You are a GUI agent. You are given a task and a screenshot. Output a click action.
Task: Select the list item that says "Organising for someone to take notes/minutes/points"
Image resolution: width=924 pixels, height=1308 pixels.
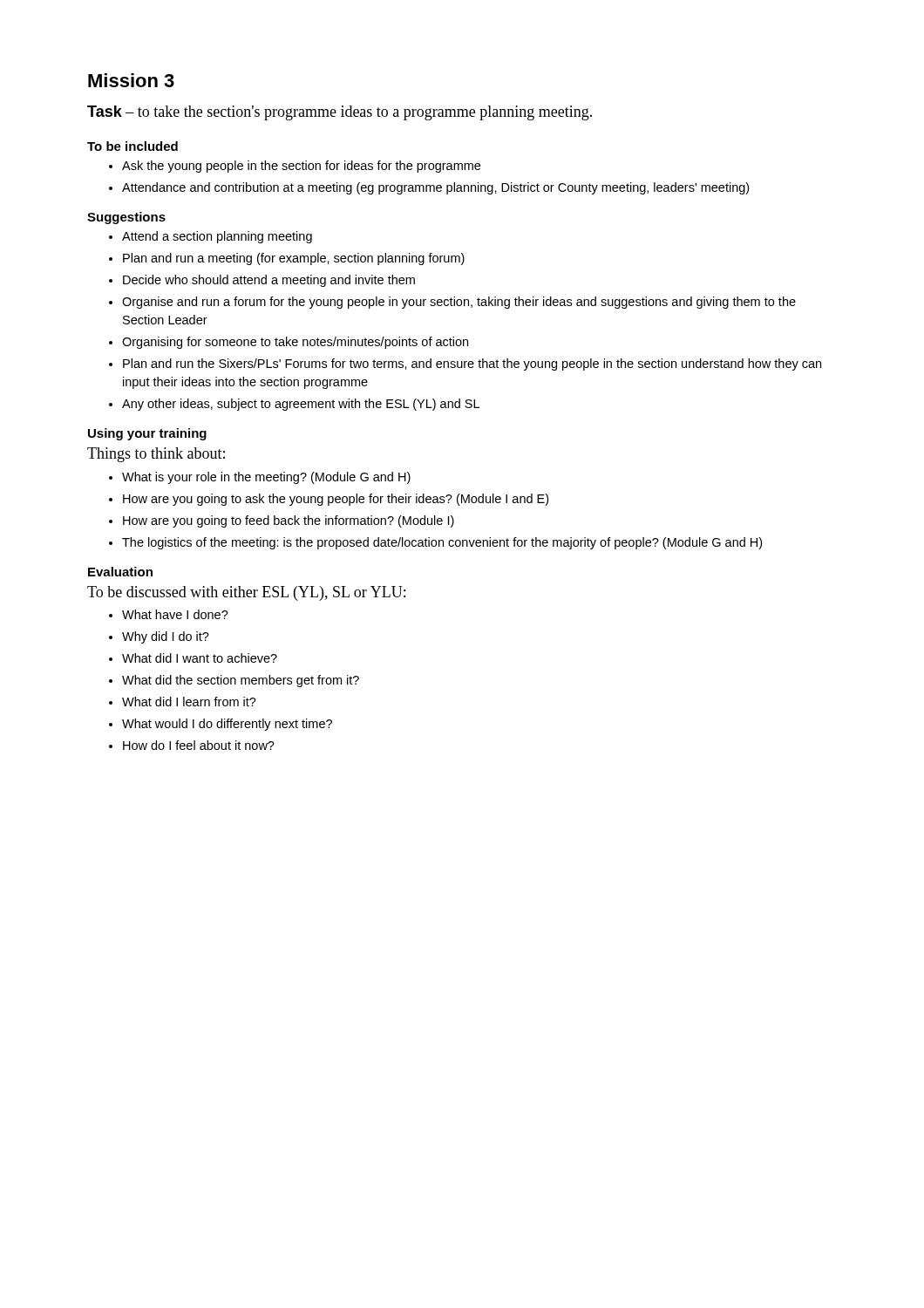[x=462, y=343]
